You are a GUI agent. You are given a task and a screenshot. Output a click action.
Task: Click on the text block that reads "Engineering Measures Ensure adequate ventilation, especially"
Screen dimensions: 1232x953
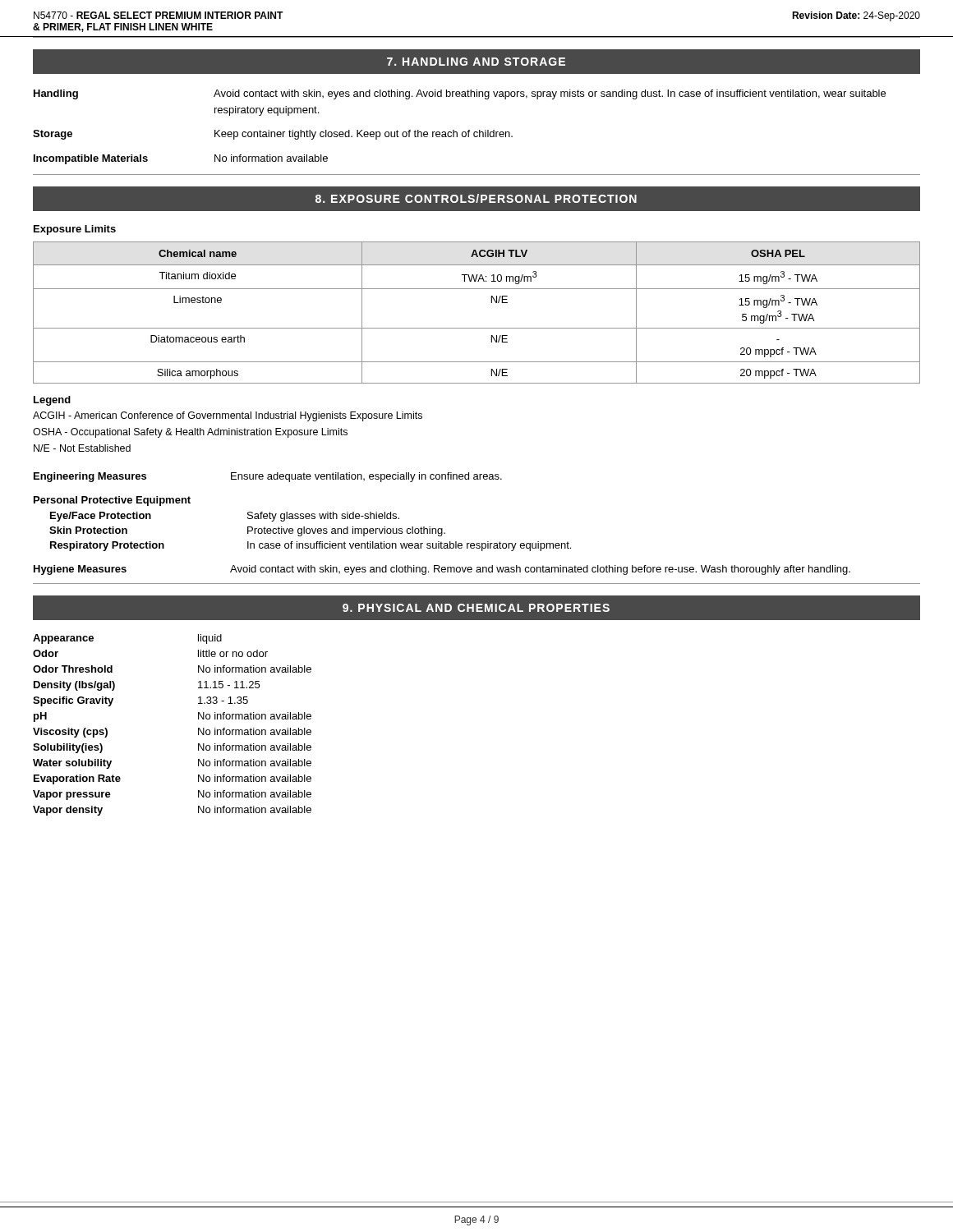pos(476,476)
